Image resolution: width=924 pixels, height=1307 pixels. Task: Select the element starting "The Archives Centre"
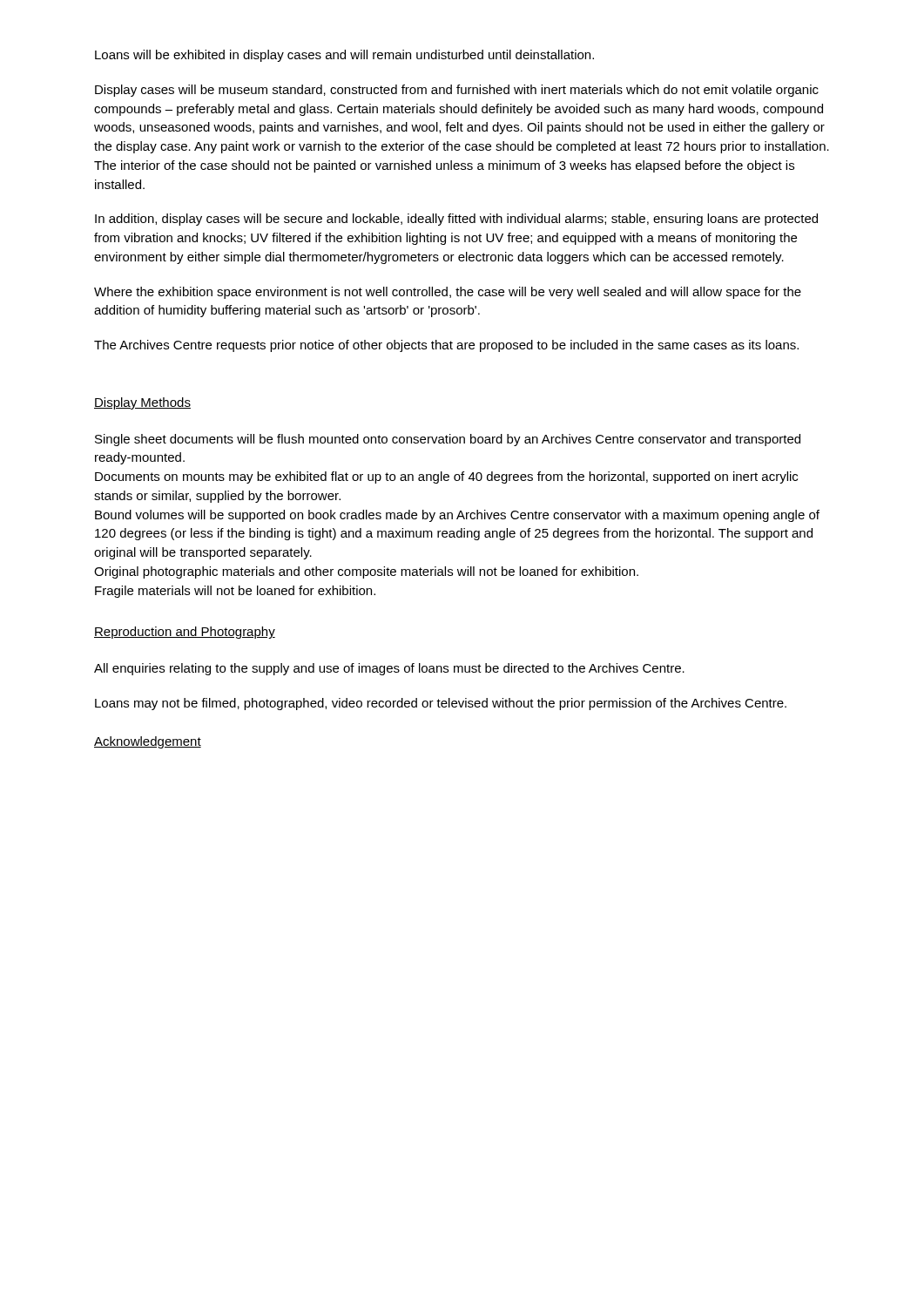[x=447, y=345]
